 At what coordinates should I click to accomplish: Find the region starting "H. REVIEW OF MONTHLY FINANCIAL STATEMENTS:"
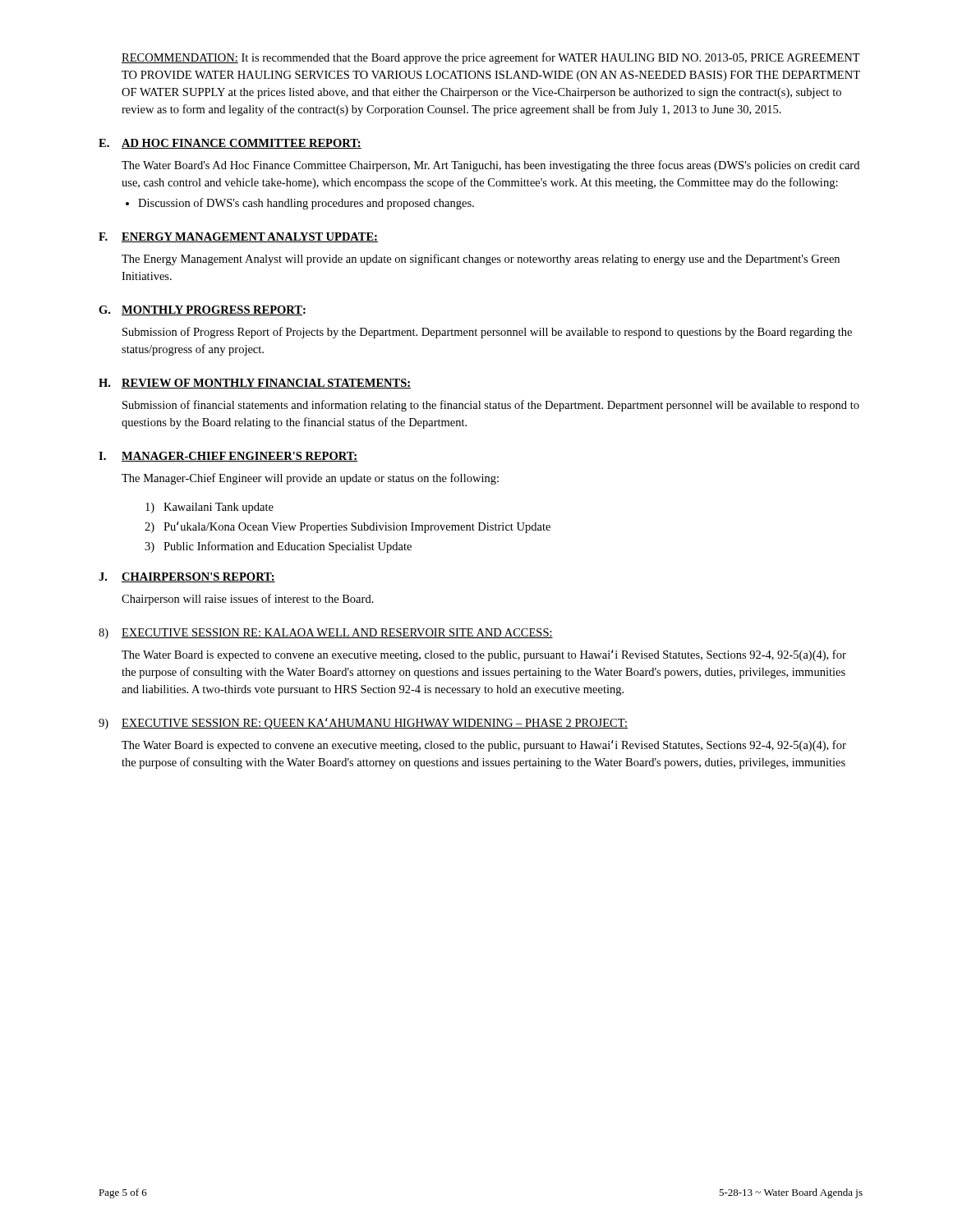[x=255, y=383]
